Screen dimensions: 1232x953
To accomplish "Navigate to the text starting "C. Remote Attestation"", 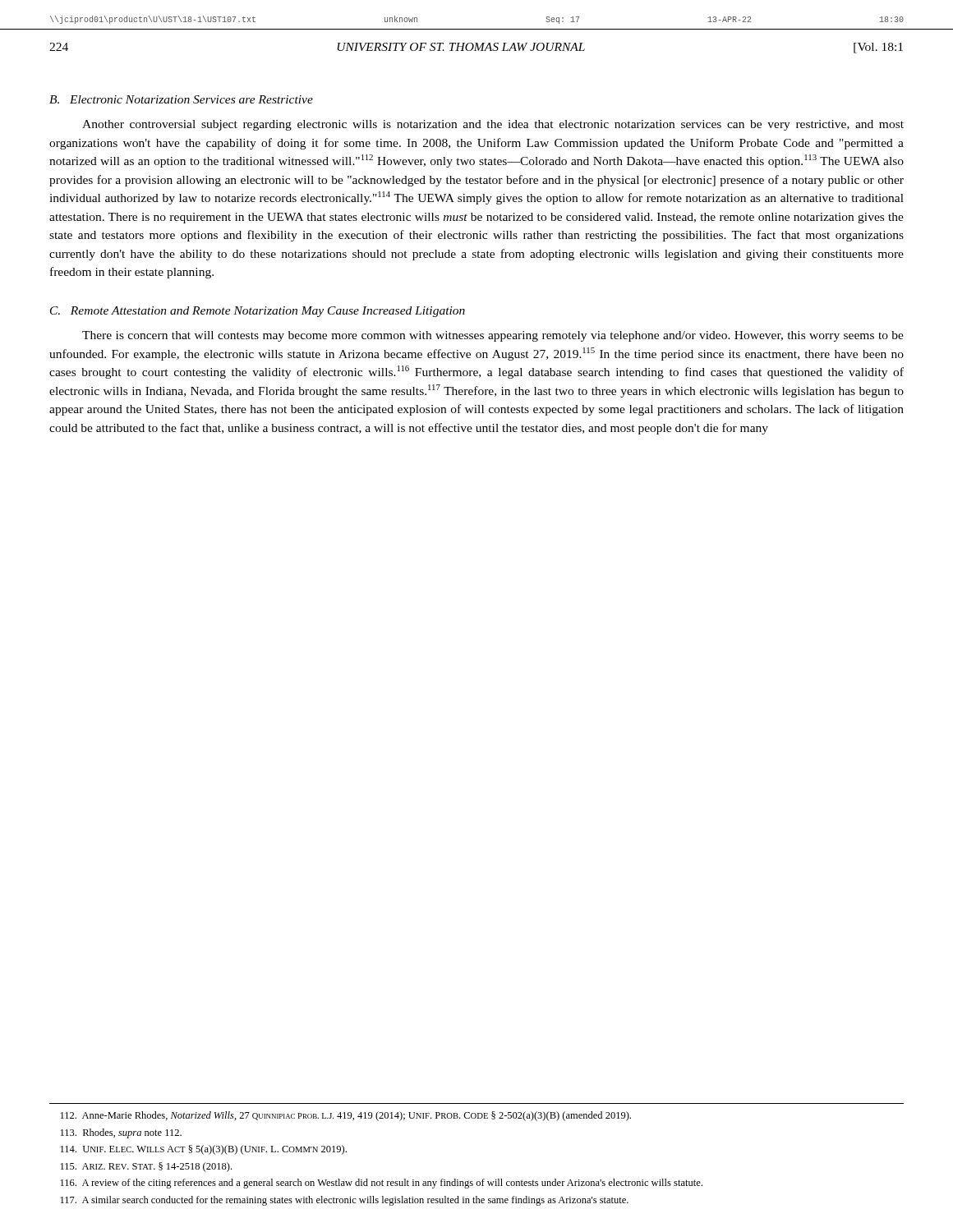I will [x=257, y=310].
